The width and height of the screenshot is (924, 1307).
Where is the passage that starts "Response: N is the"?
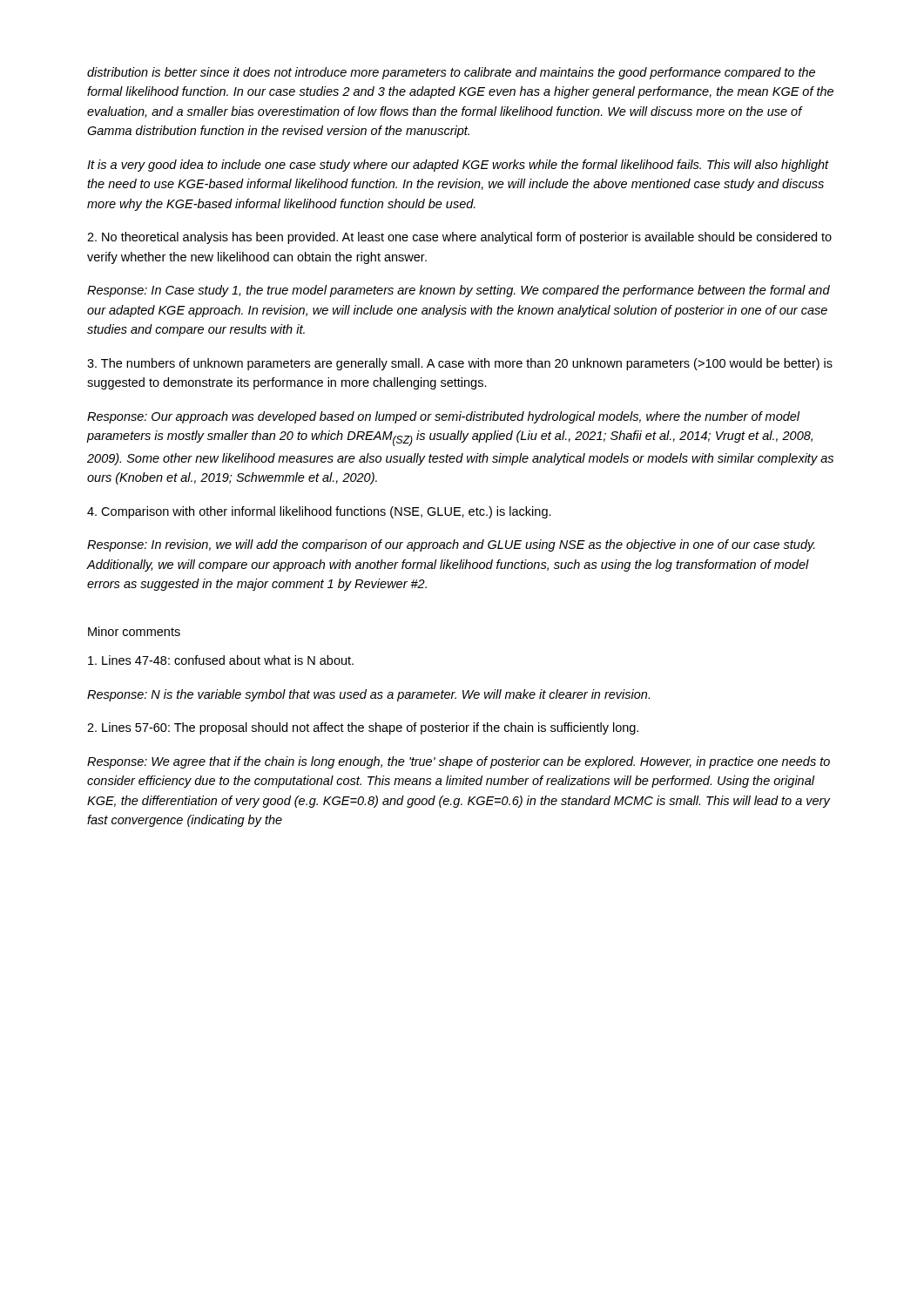pyautogui.click(x=462, y=695)
